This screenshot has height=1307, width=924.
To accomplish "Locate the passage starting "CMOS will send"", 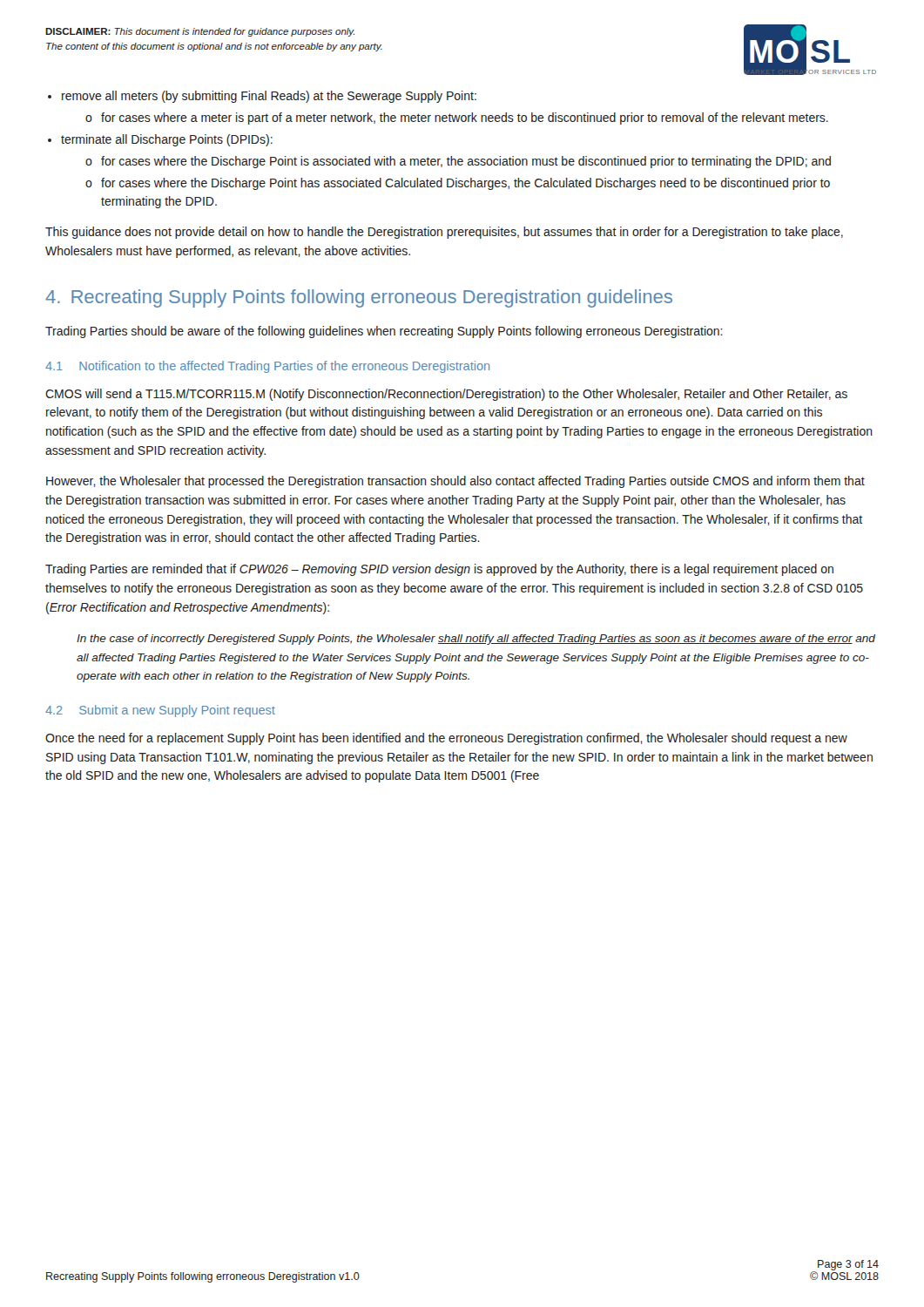I will coord(459,422).
